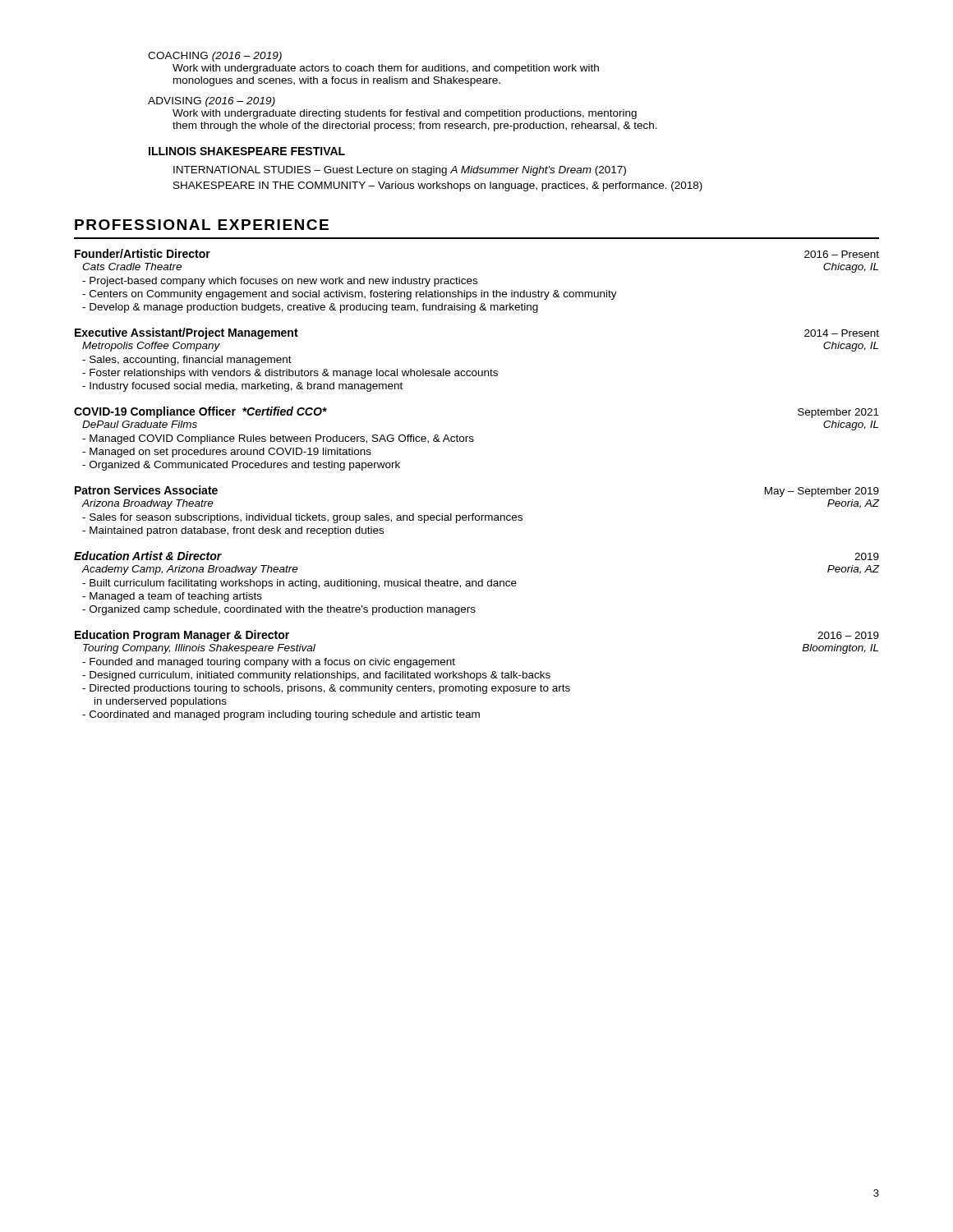This screenshot has height=1232, width=953.
Task: Where is the passage that starts "SHAKESPEARE IN THE COMMUNITY – Various workshops"?
Action: [438, 185]
